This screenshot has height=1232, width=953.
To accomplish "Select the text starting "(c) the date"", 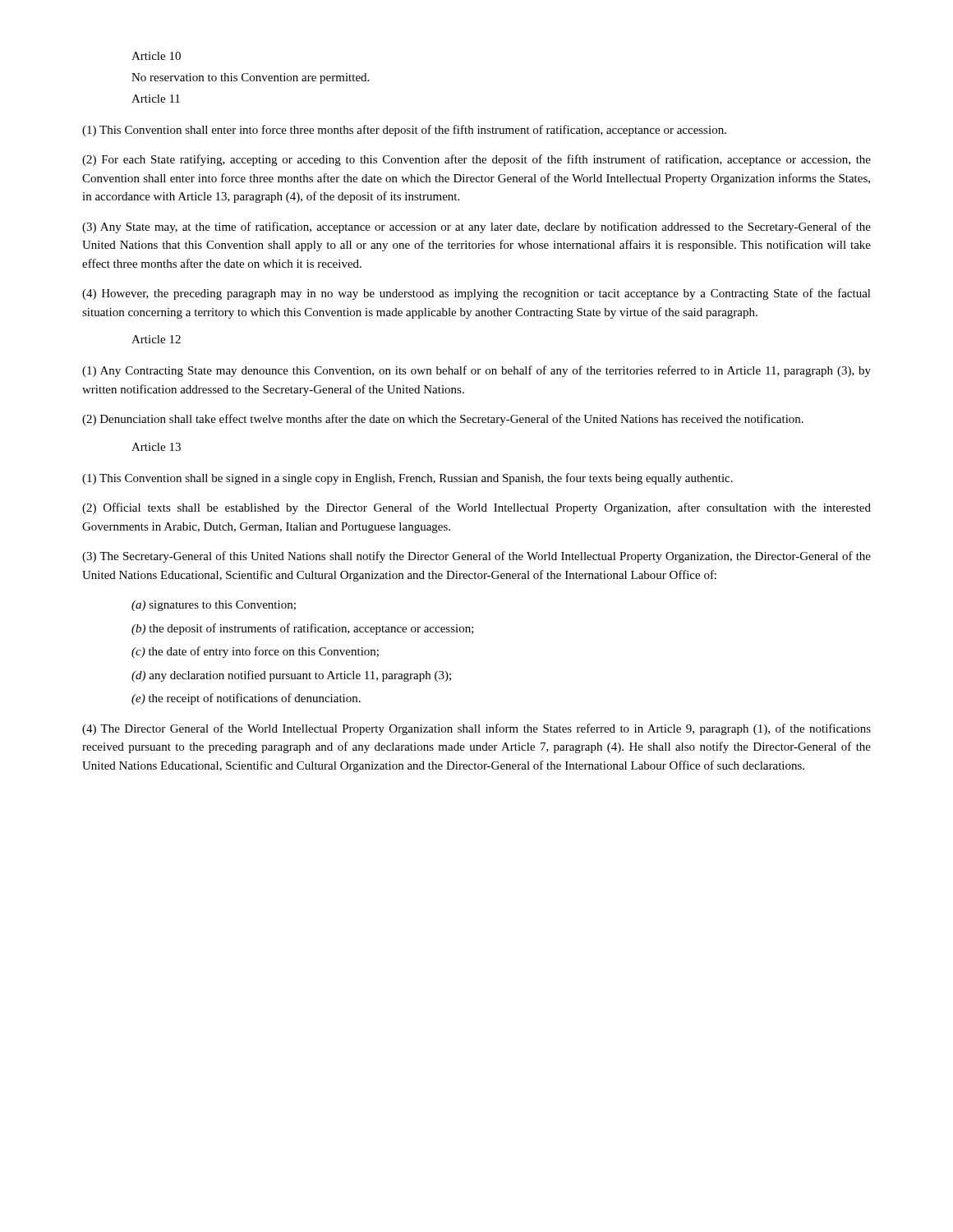I will (255, 651).
